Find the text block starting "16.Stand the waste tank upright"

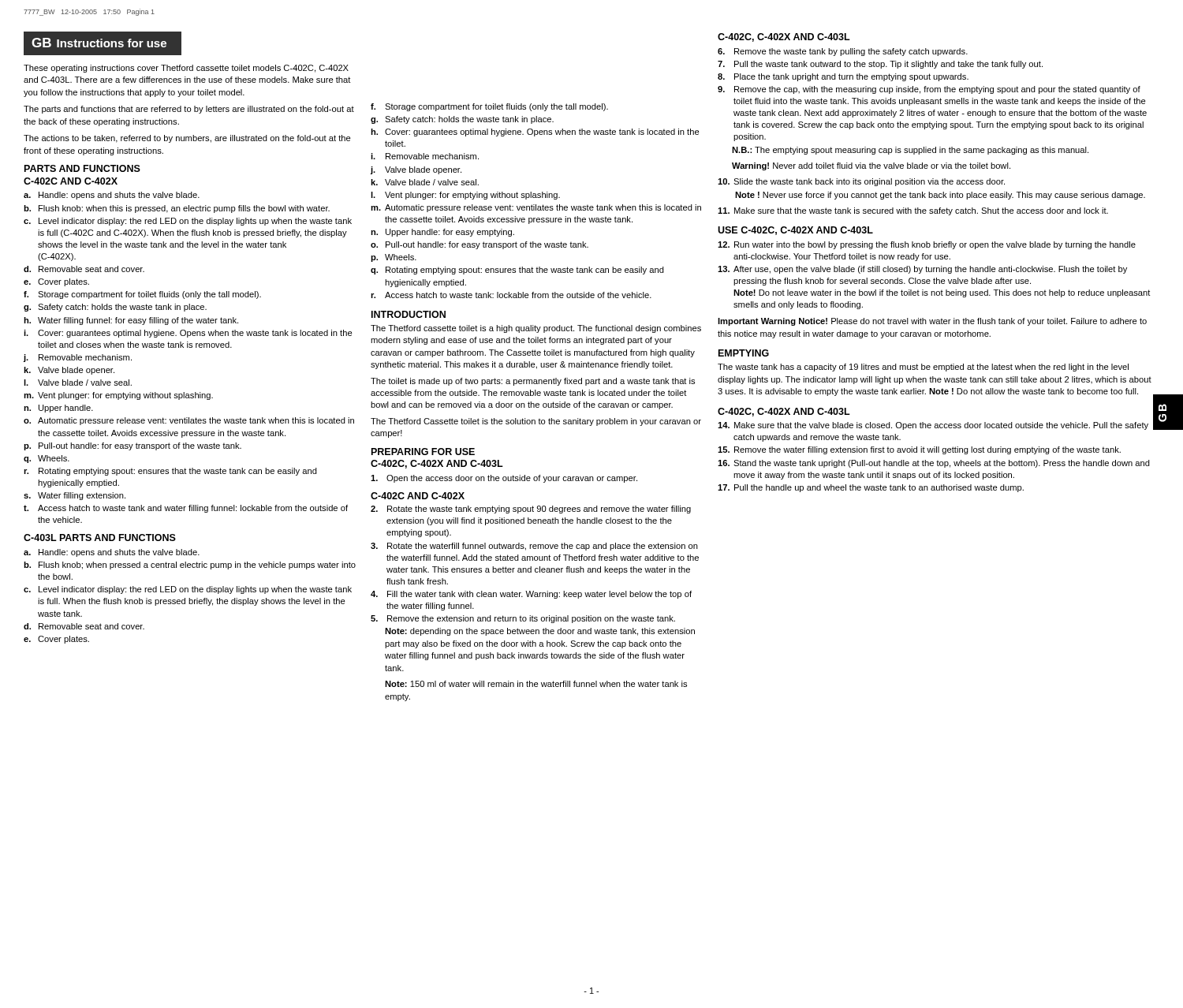click(935, 469)
